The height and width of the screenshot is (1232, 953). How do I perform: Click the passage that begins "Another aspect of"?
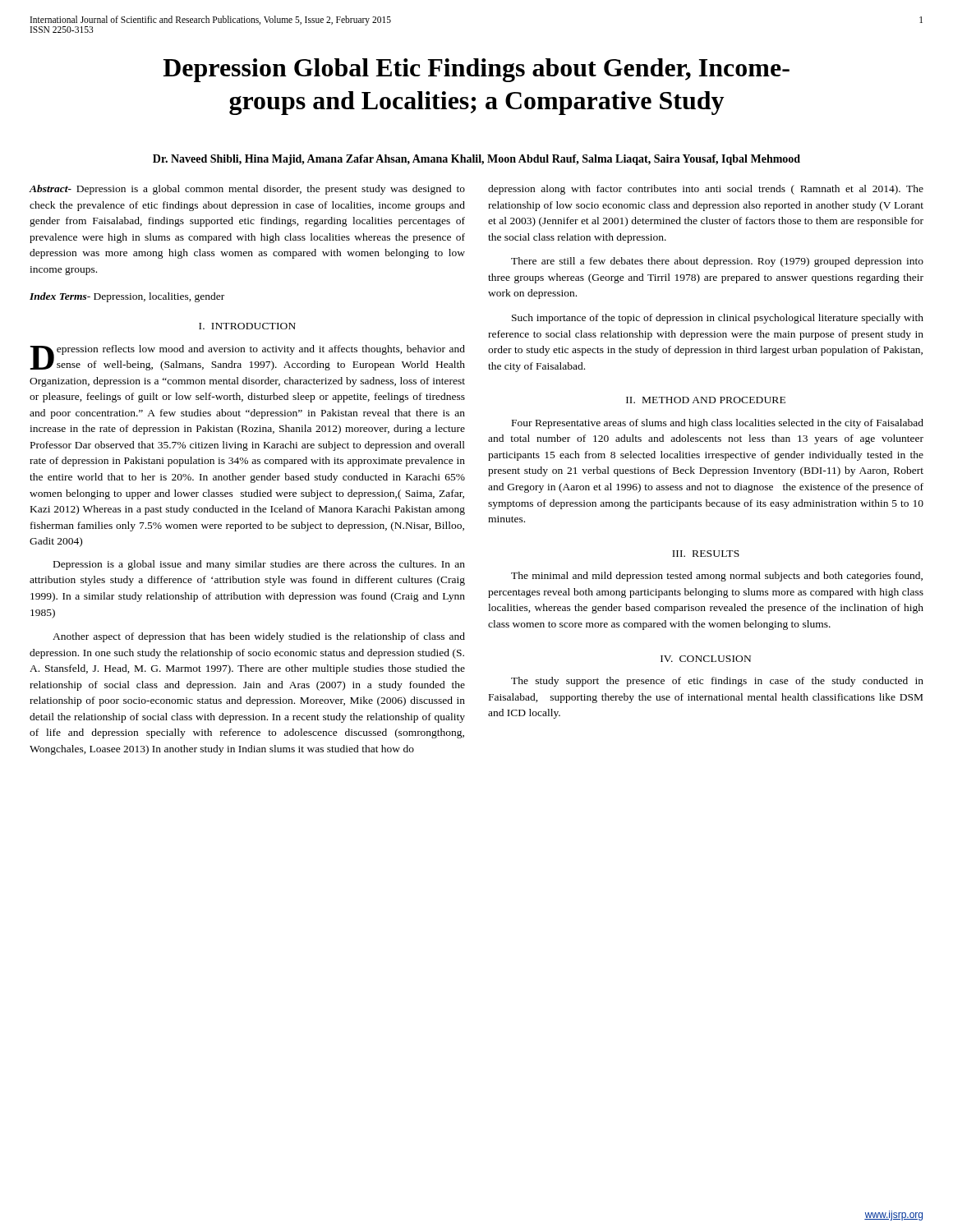click(x=247, y=692)
